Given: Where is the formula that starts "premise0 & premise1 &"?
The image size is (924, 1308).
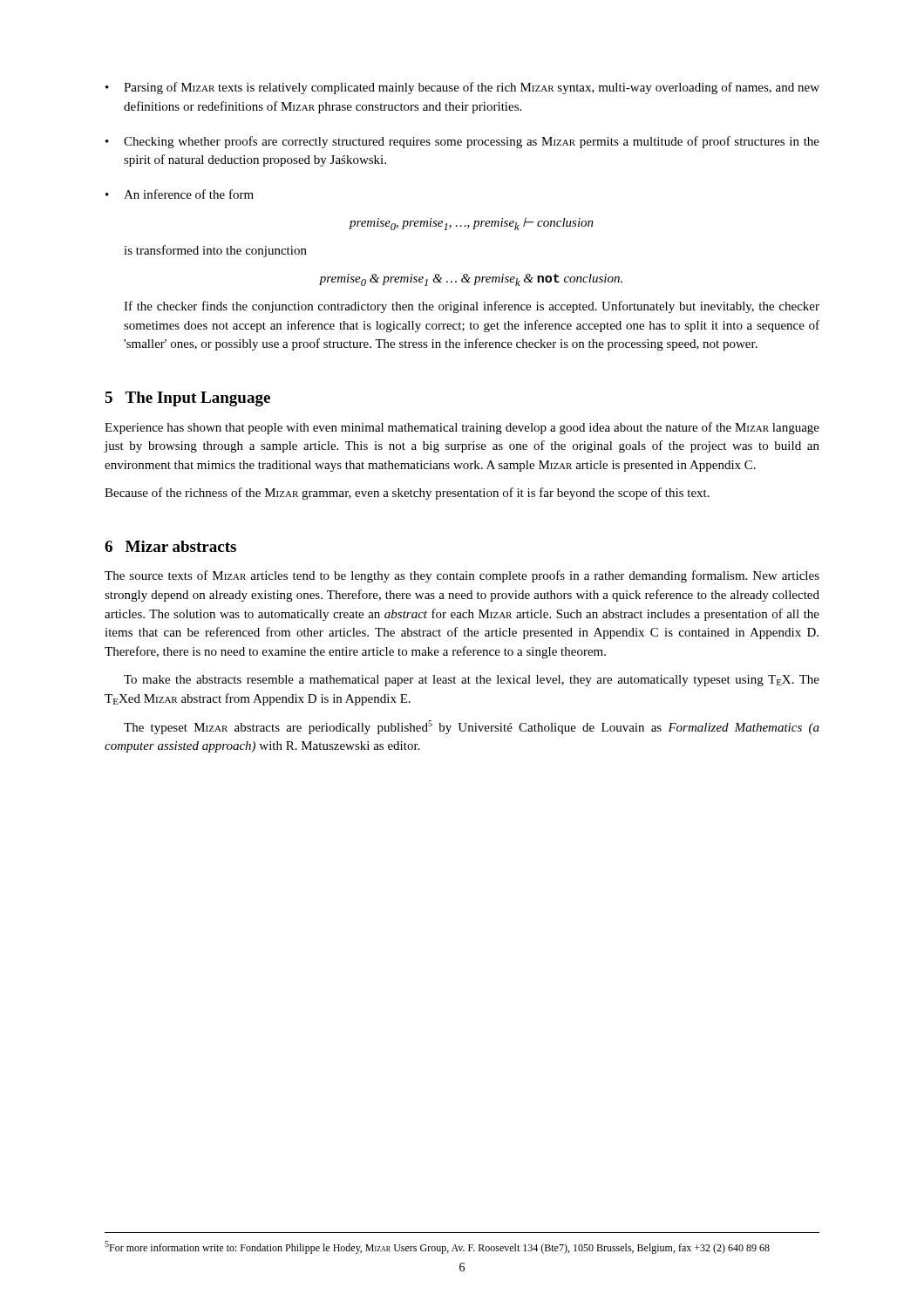Looking at the screenshot, I should [x=472, y=280].
